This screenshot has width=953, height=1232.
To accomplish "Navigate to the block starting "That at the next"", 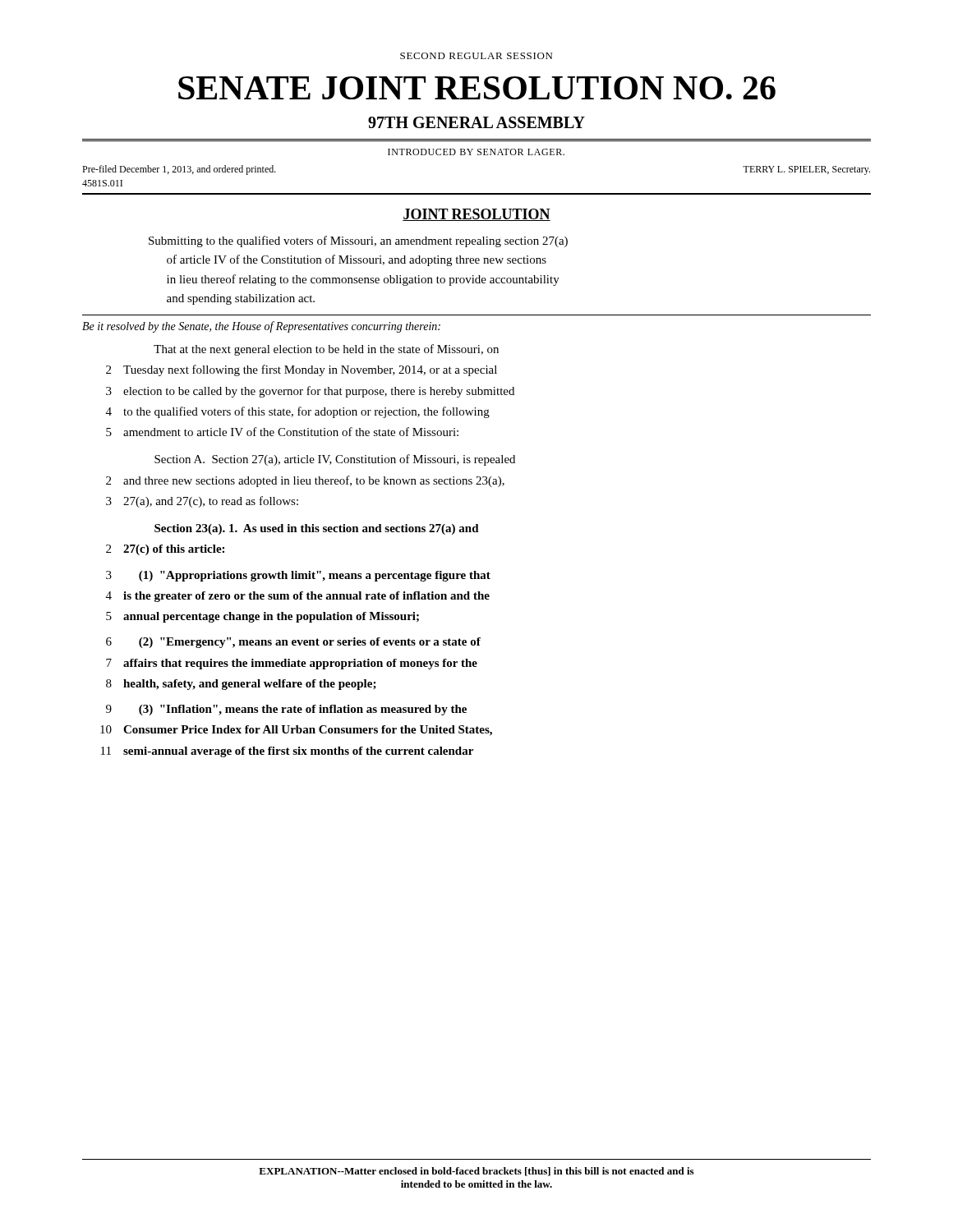I will click(x=476, y=350).
